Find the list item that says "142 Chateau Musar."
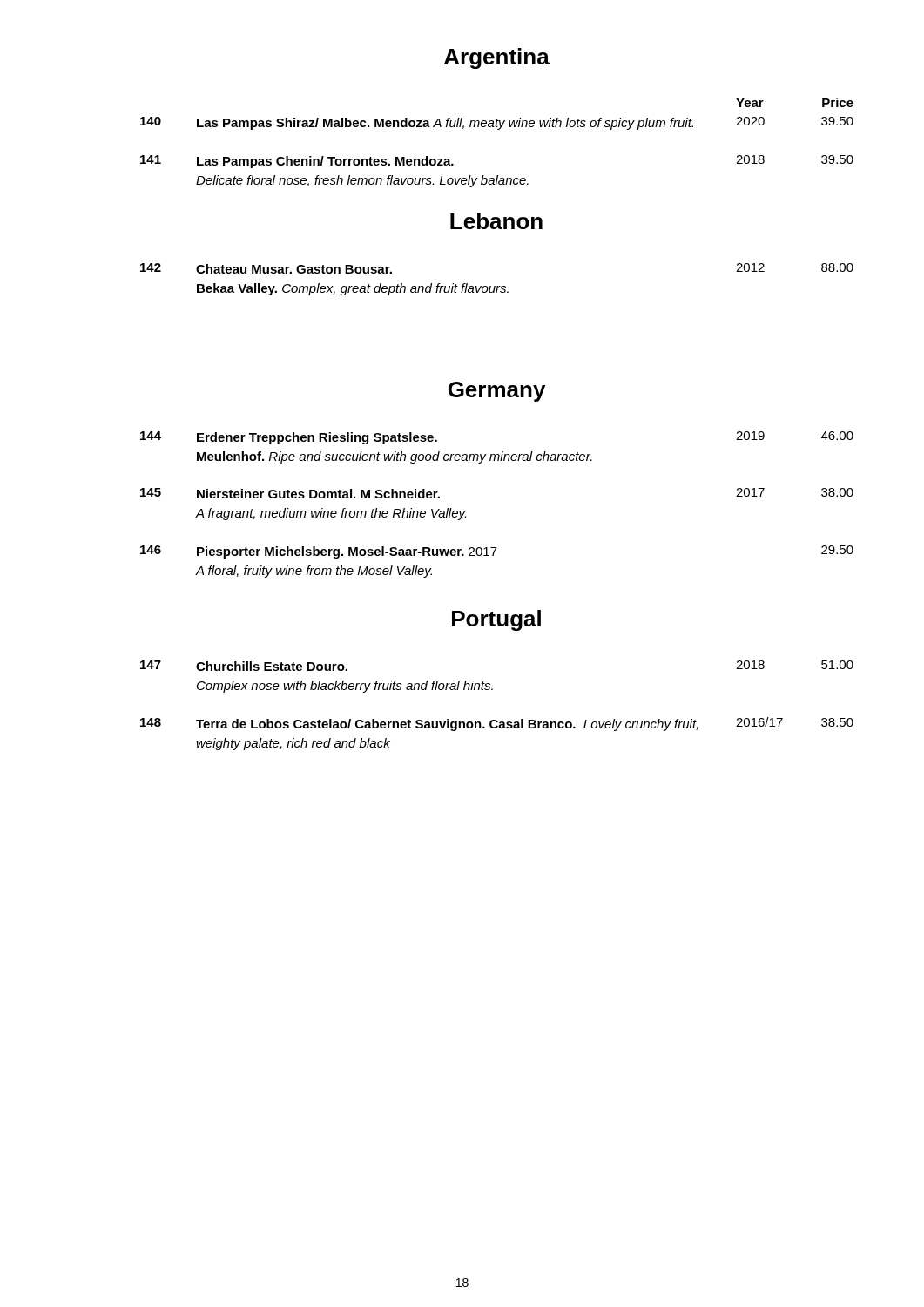This screenshot has height=1307, width=924. [496, 279]
